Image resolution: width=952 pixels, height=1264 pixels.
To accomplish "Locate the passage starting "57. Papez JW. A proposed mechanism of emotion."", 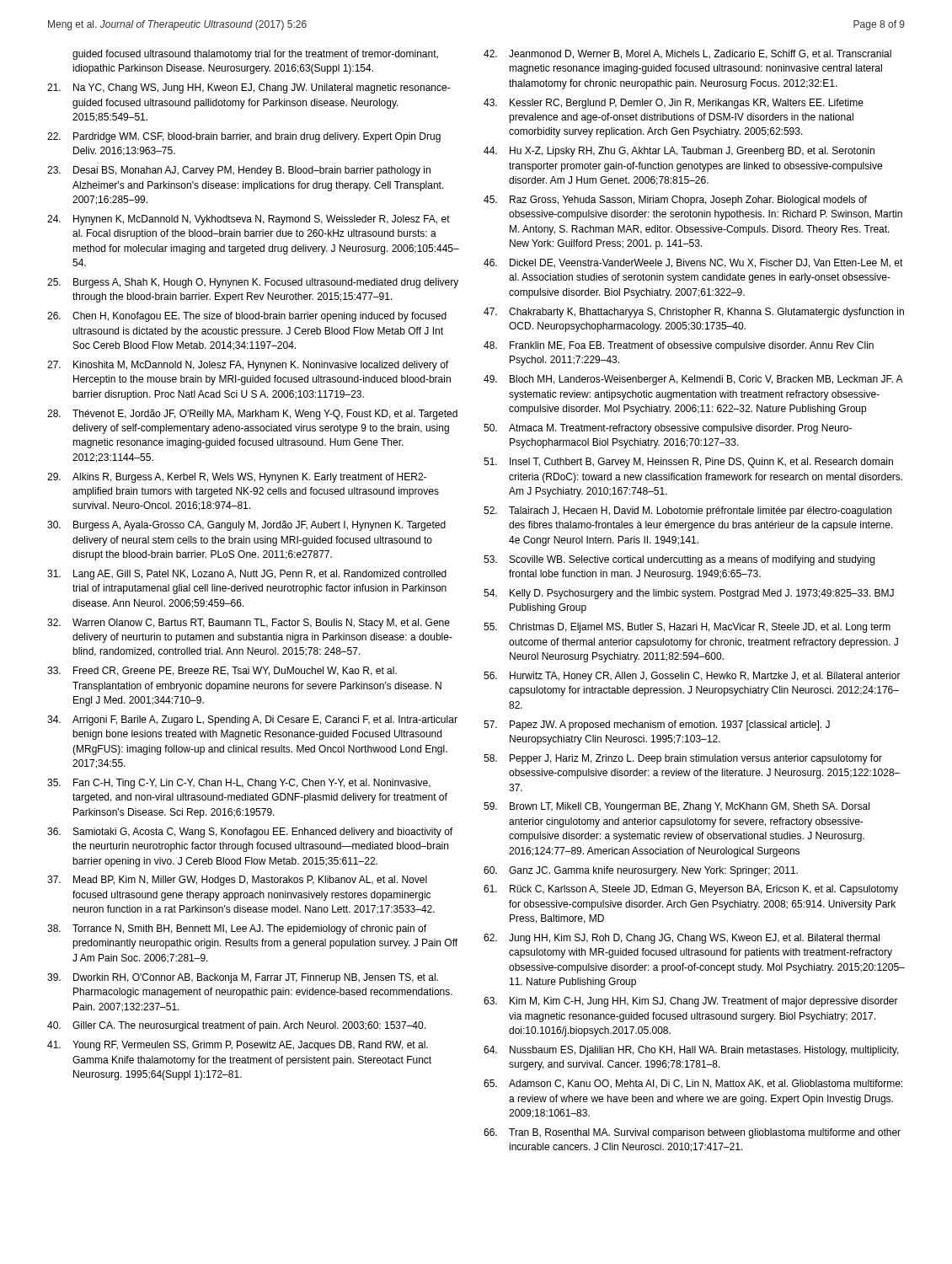I will pos(694,732).
